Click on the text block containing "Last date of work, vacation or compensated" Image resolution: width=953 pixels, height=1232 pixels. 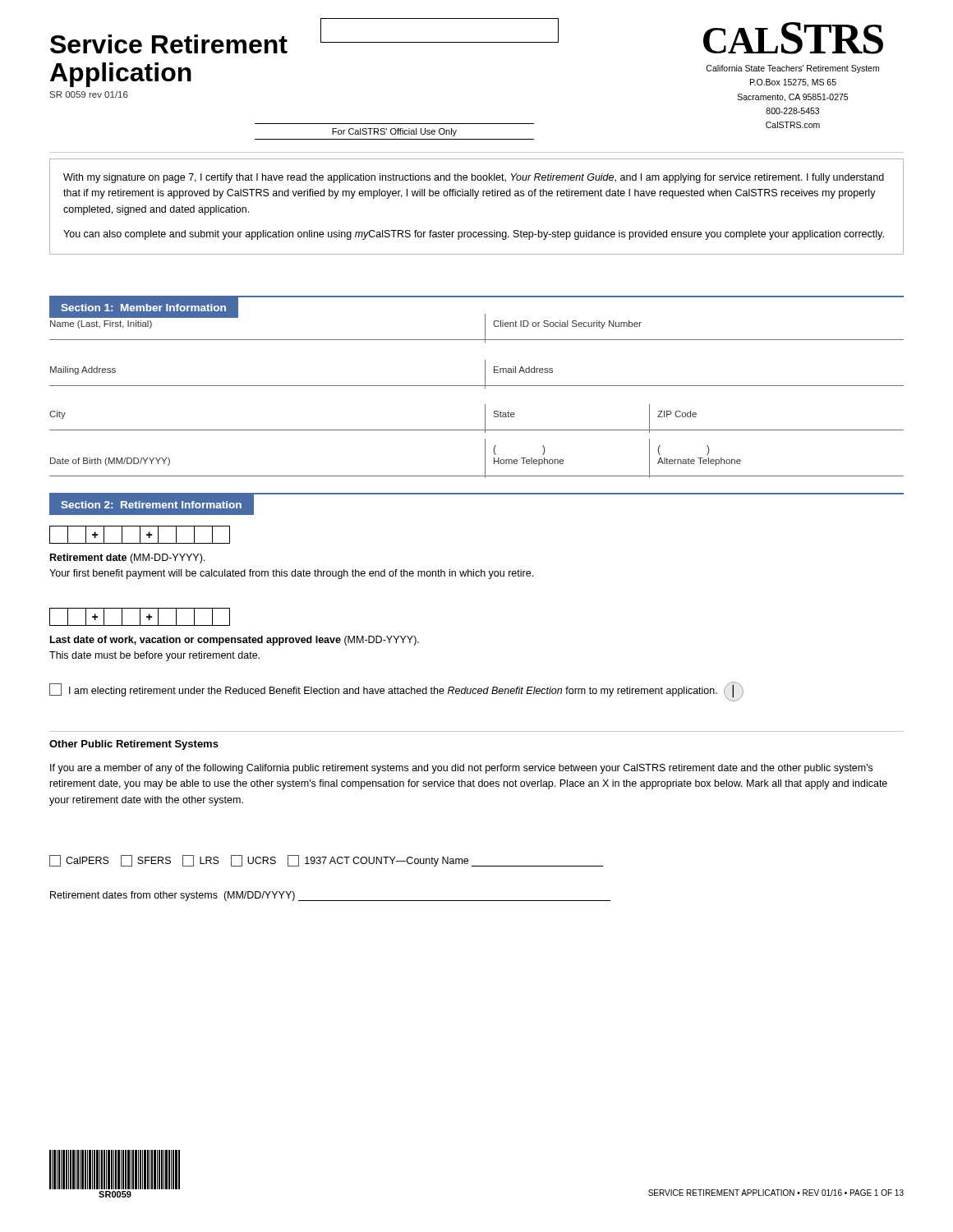(x=234, y=648)
